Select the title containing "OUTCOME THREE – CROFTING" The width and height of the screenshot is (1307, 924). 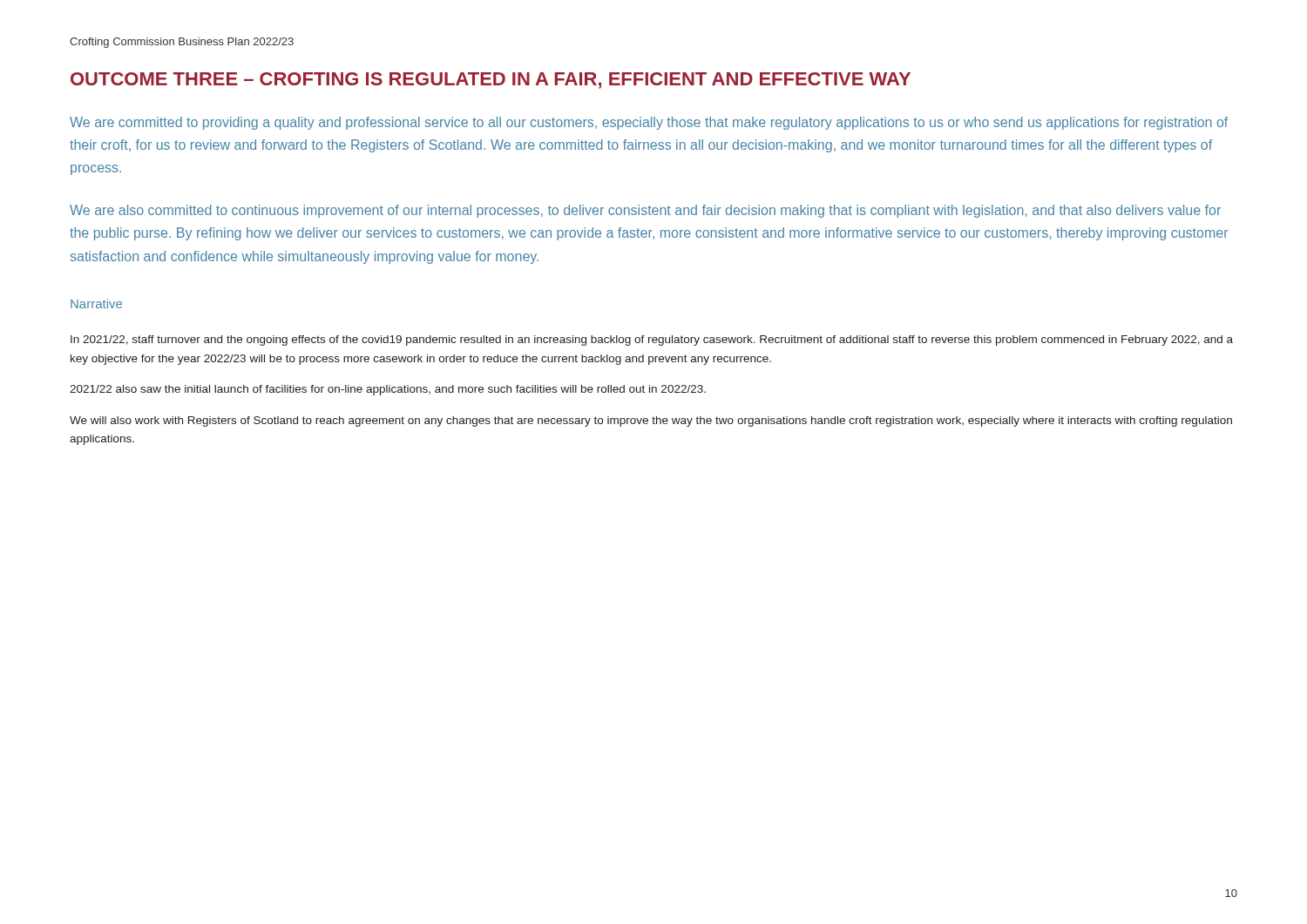[x=490, y=79]
